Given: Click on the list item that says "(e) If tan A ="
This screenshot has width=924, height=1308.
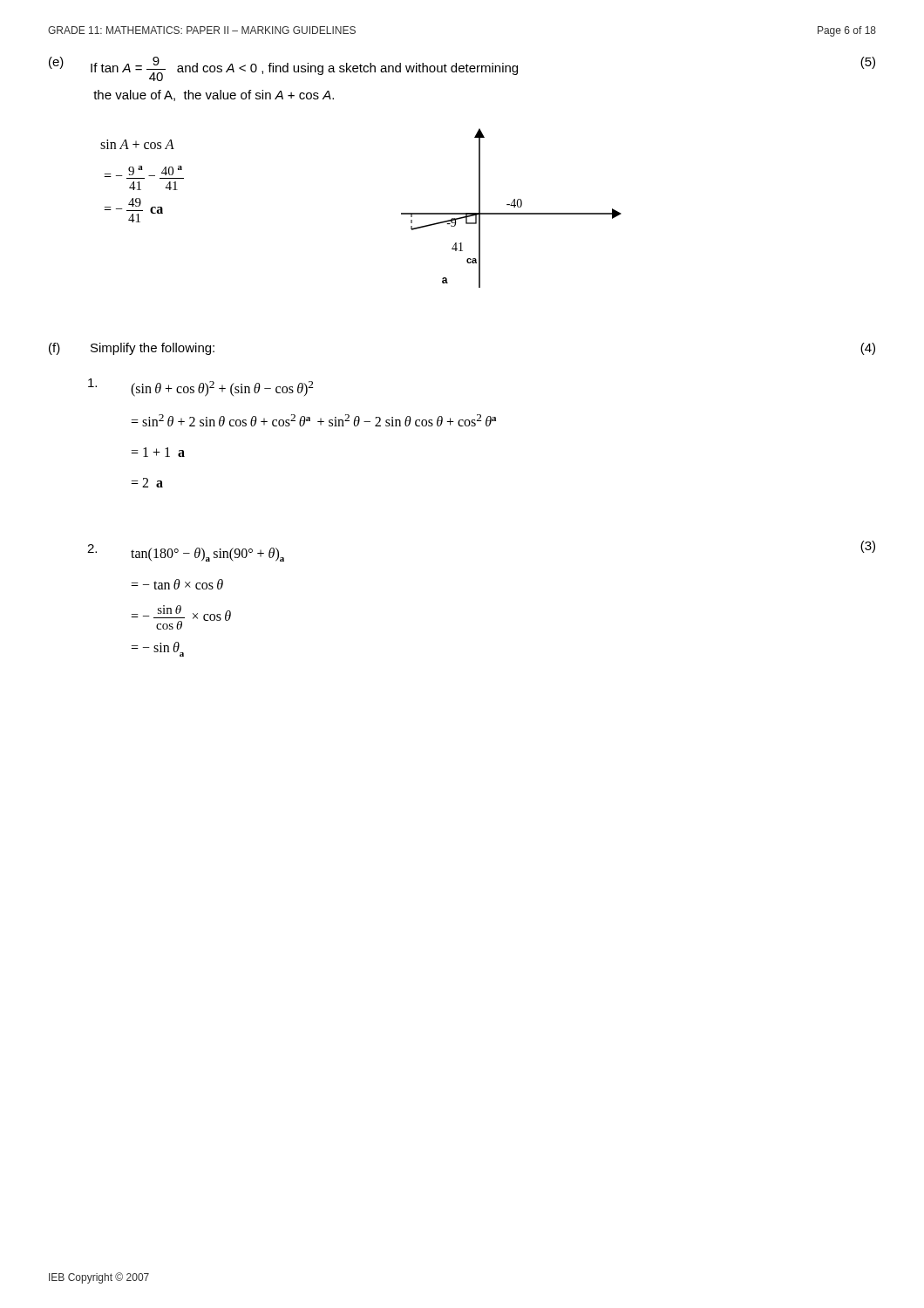Looking at the screenshot, I should (462, 80).
